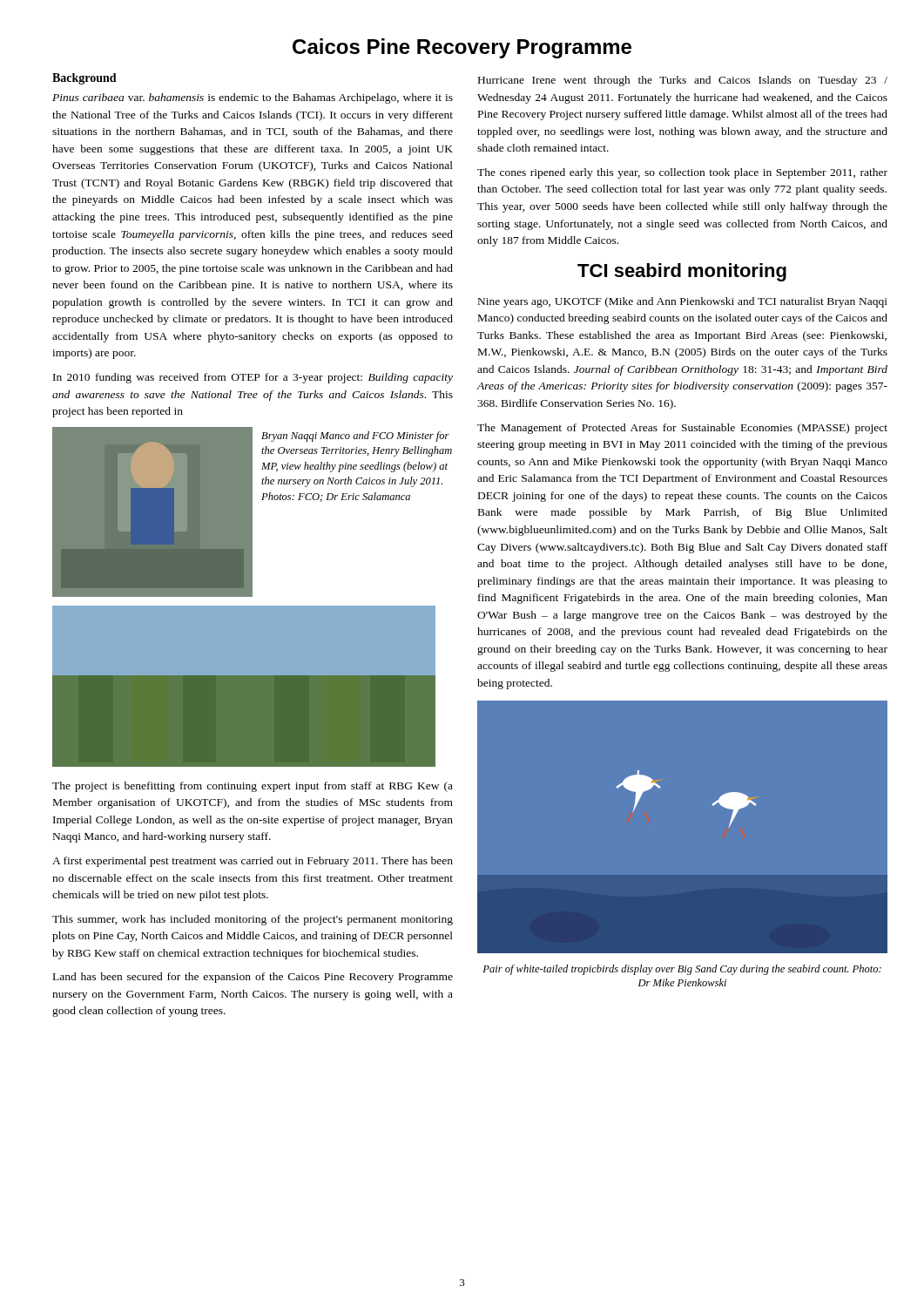This screenshot has width=924, height=1307.
Task: Find "Caicos Pine Recovery Programme" on this page
Action: click(x=462, y=47)
